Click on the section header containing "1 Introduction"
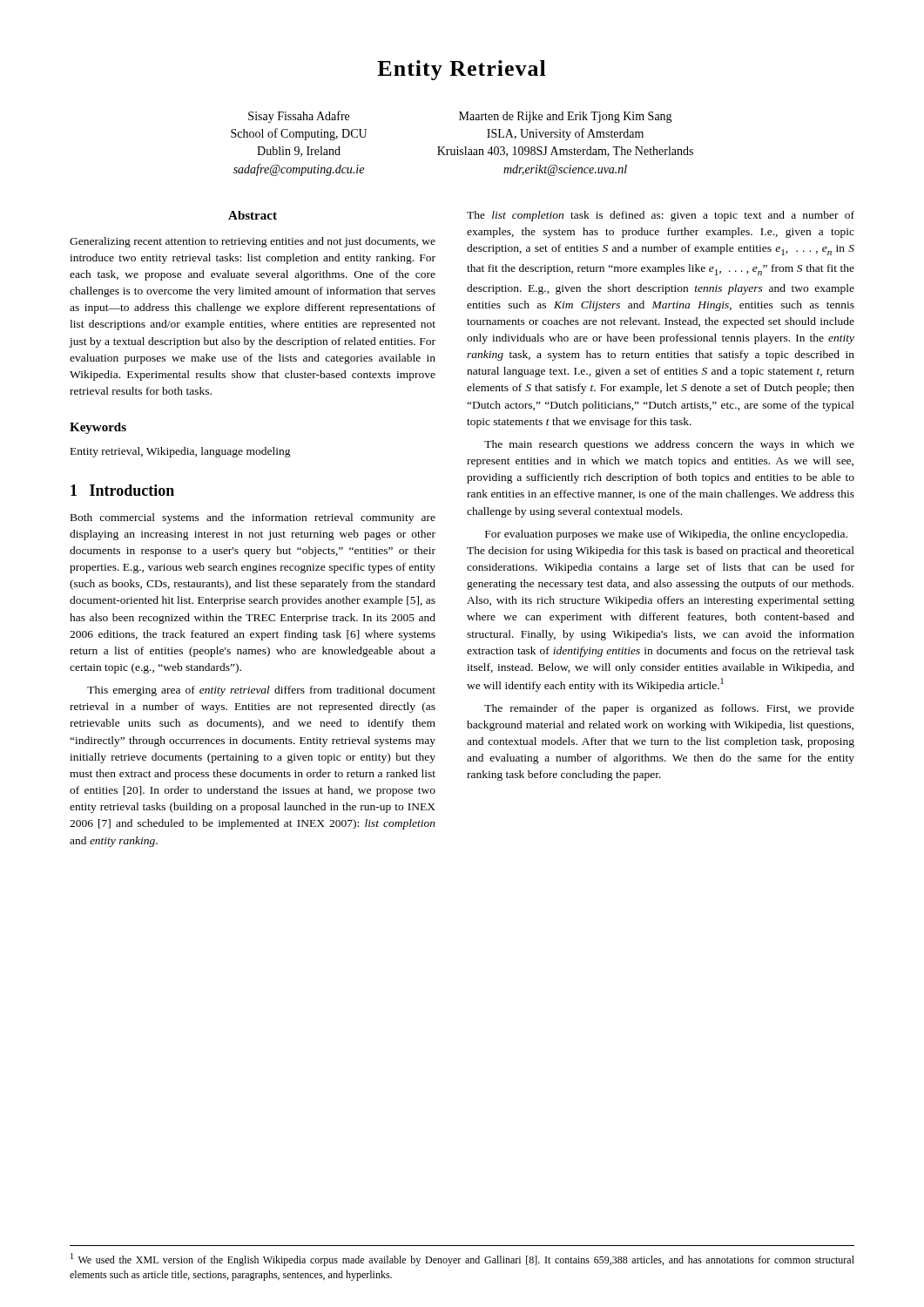924x1307 pixels. click(122, 490)
